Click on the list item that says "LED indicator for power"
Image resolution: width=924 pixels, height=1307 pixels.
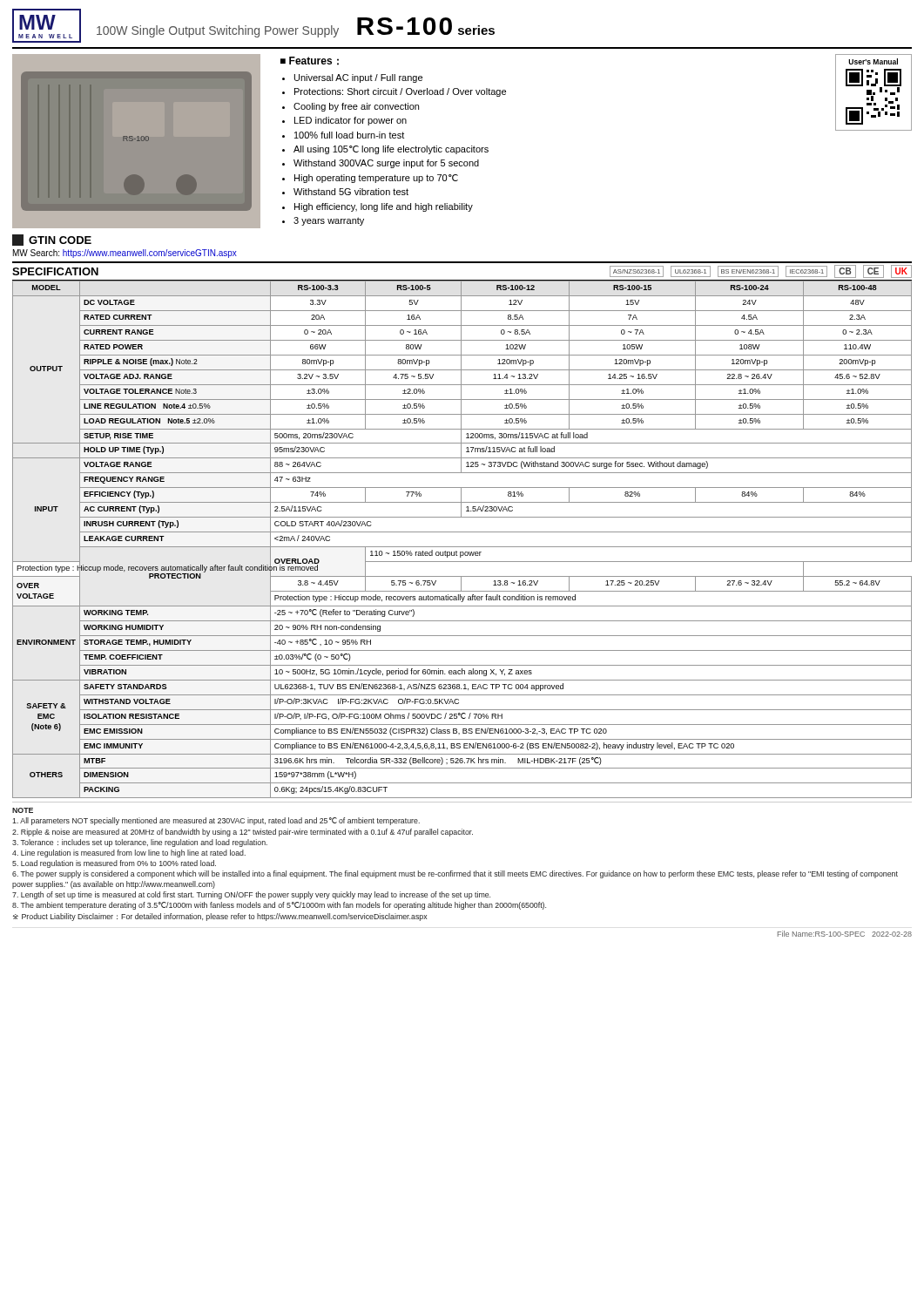pos(350,120)
